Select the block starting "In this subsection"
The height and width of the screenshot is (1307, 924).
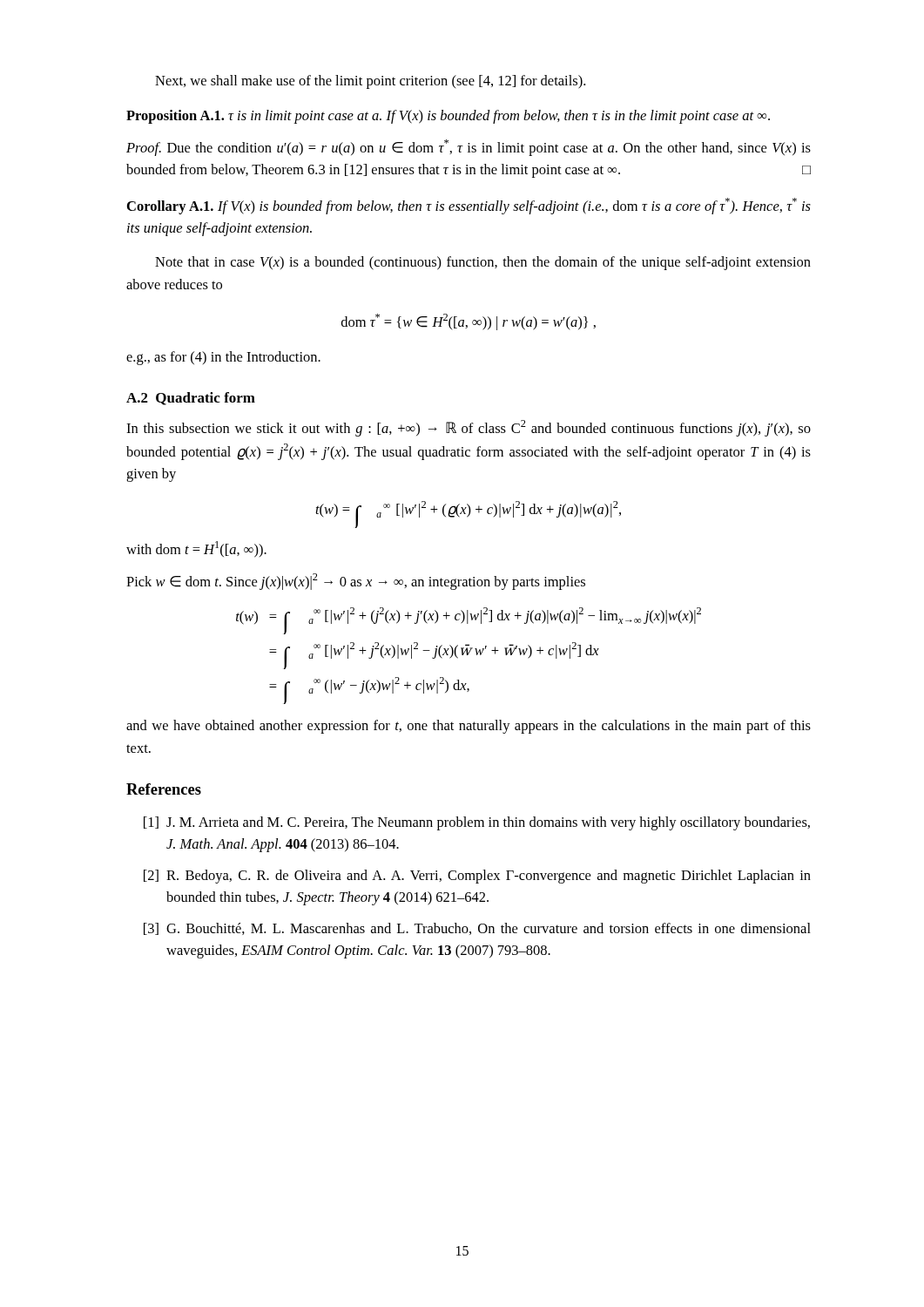click(x=469, y=450)
